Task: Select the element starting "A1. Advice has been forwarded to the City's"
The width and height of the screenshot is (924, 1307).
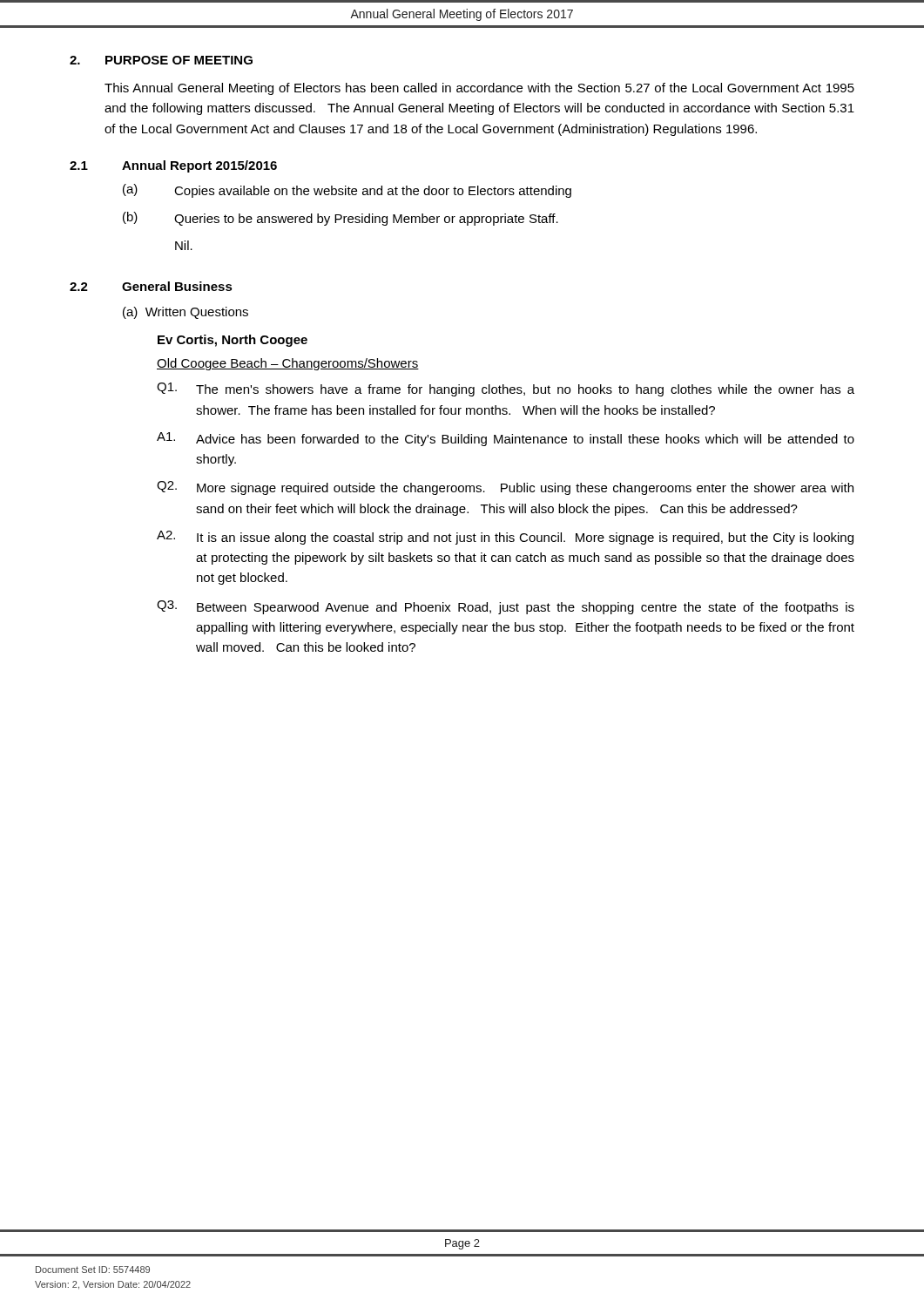Action: pyautogui.click(x=506, y=449)
